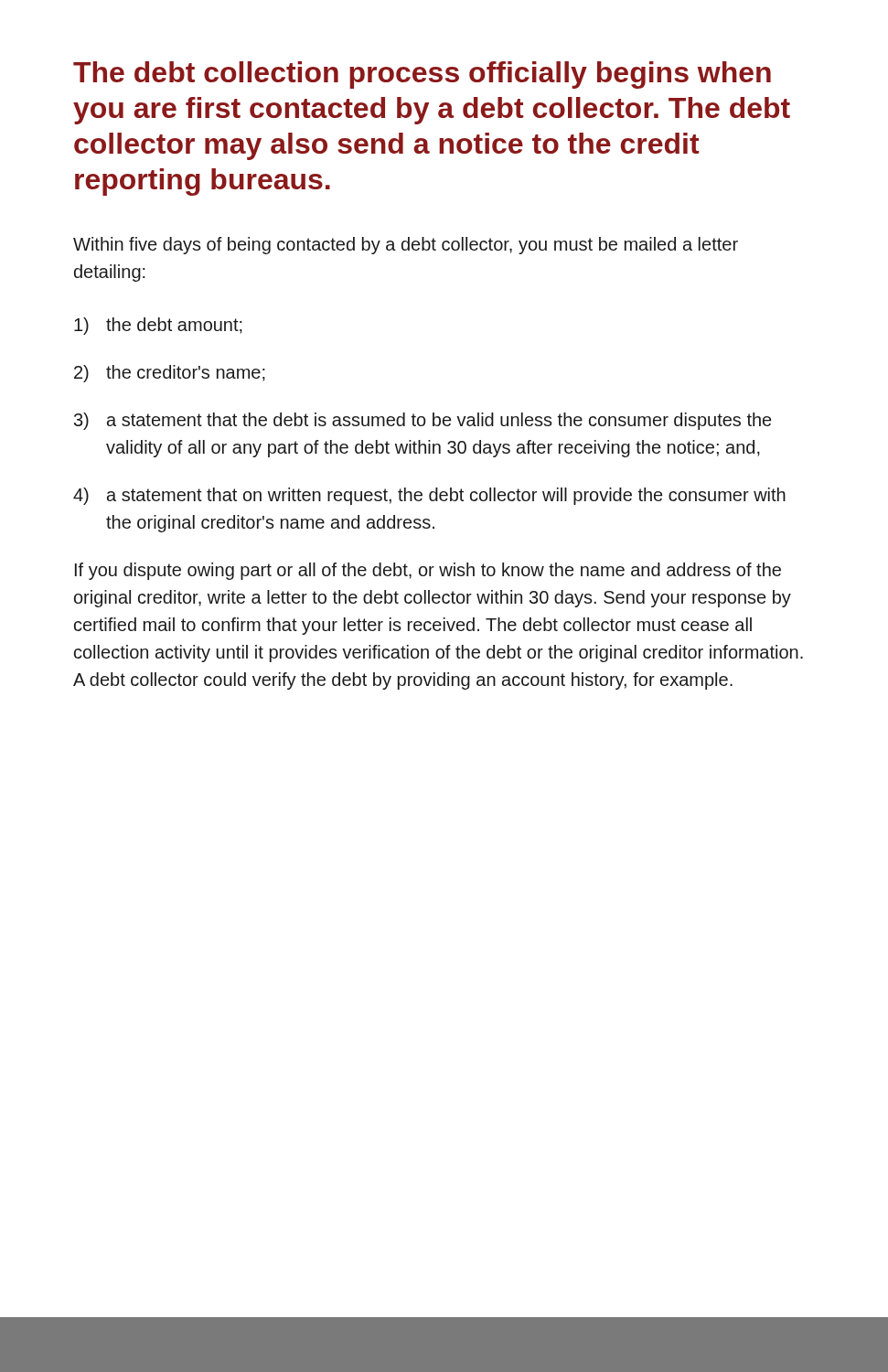This screenshot has width=888, height=1372.
Task: Where does it say "2) the creditor's name;"?
Action: 170,374
